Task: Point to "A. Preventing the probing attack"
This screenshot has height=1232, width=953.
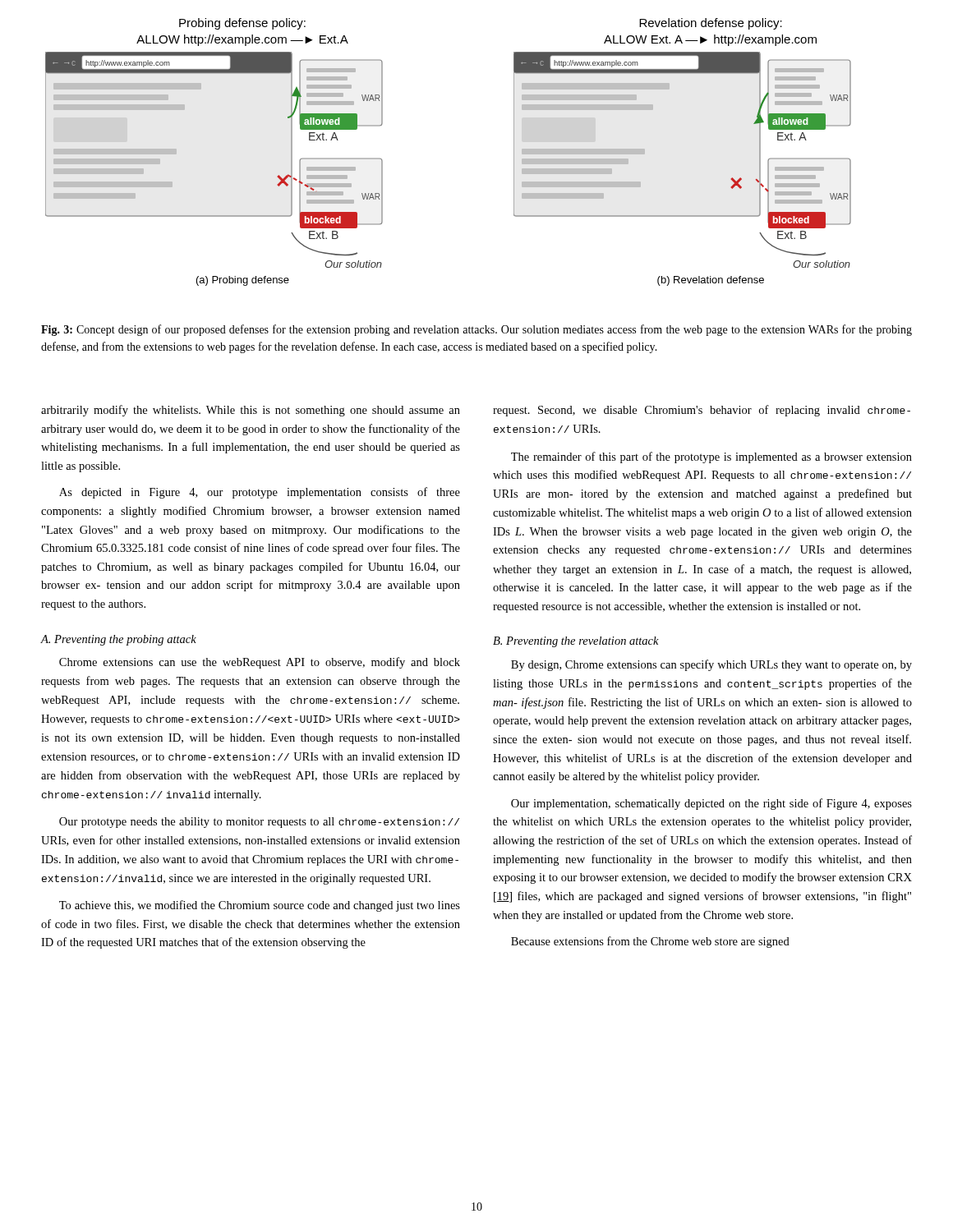Action: click(x=119, y=639)
